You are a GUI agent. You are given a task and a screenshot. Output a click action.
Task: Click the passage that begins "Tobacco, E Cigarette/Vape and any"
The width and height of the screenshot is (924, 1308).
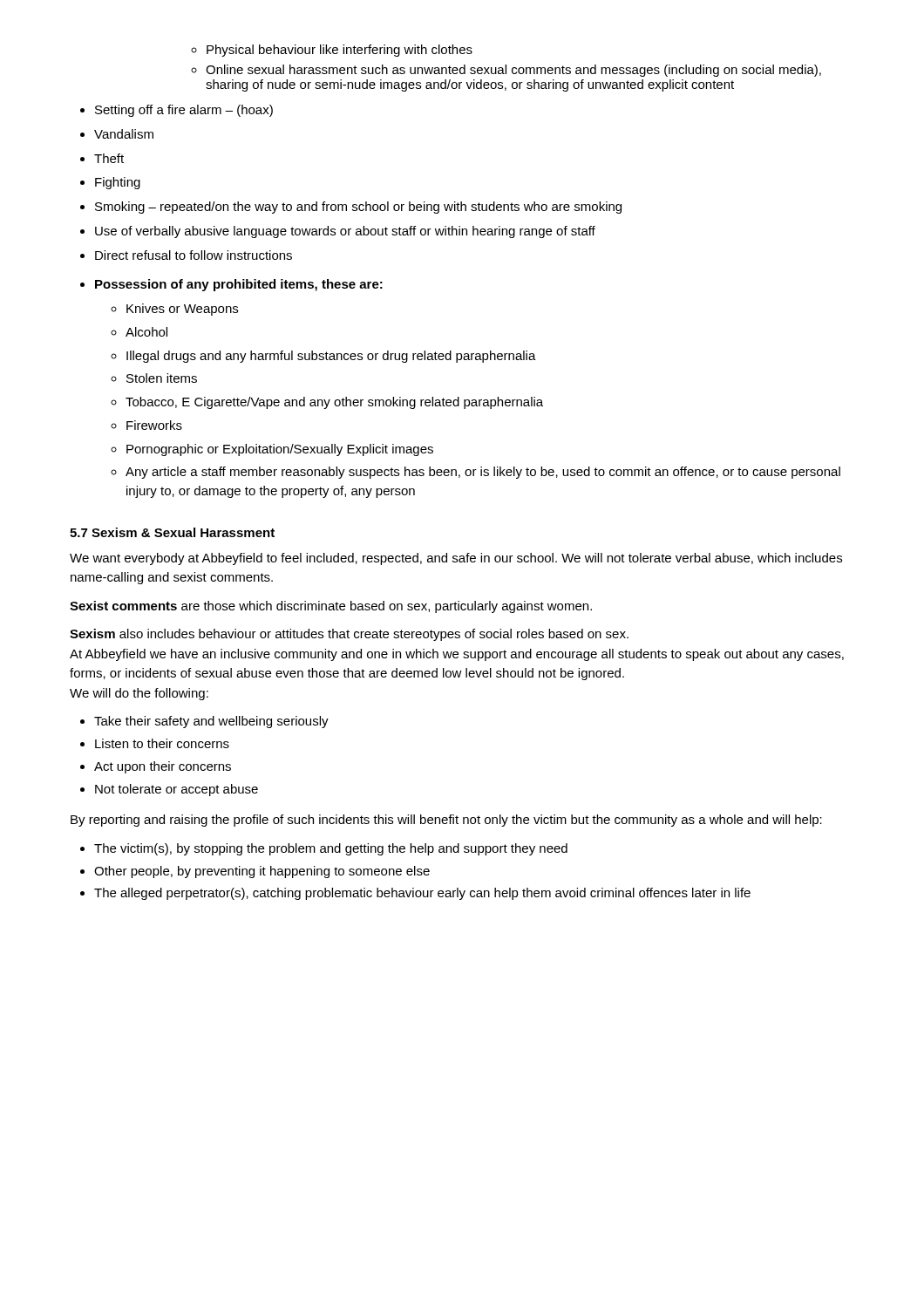point(334,402)
